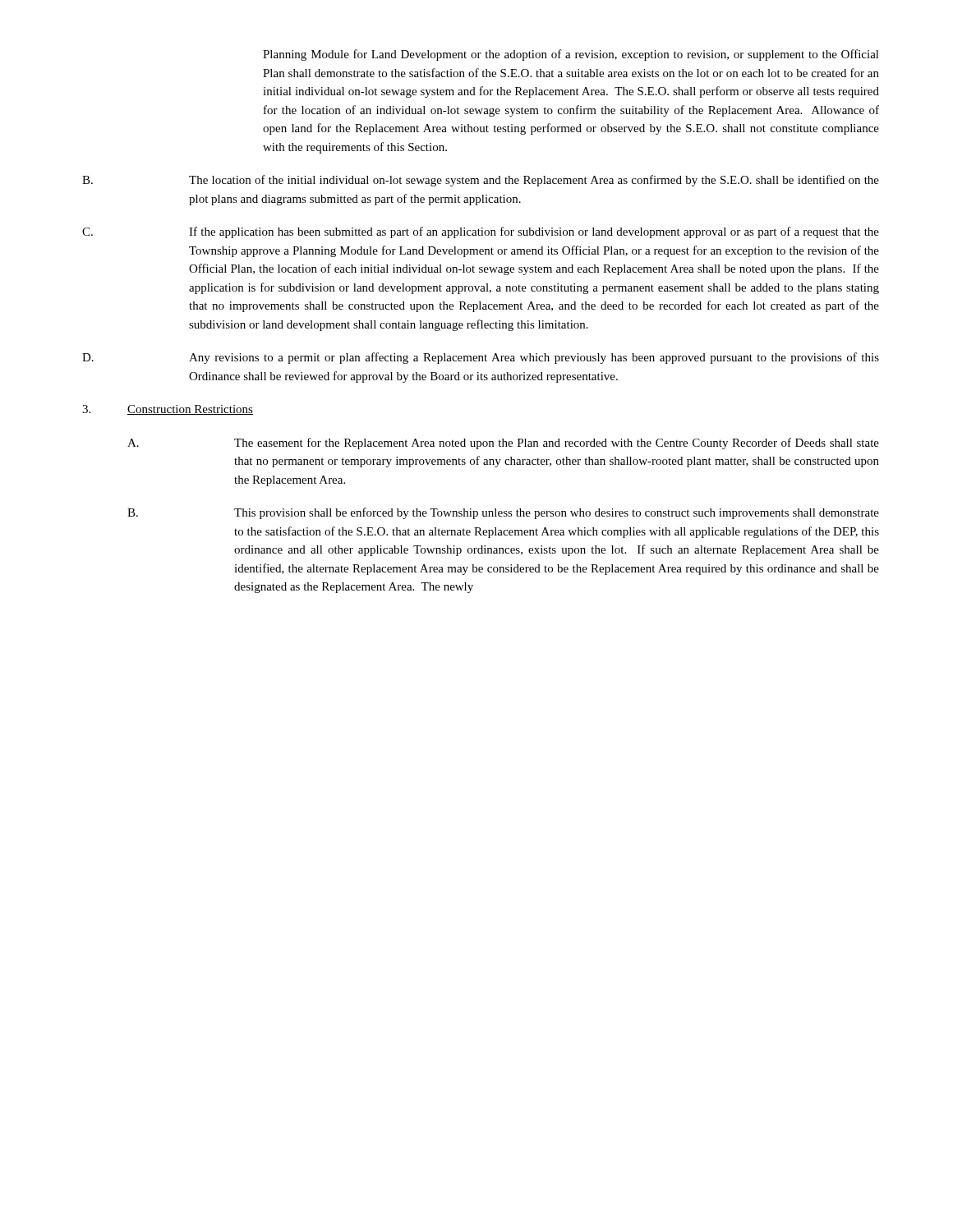Image resolution: width=953 pixels, height=1232 pixels.
Task: Where is the passage that starts "B. The location of the initial individual on-lot"?
Action: click(481, 189)
